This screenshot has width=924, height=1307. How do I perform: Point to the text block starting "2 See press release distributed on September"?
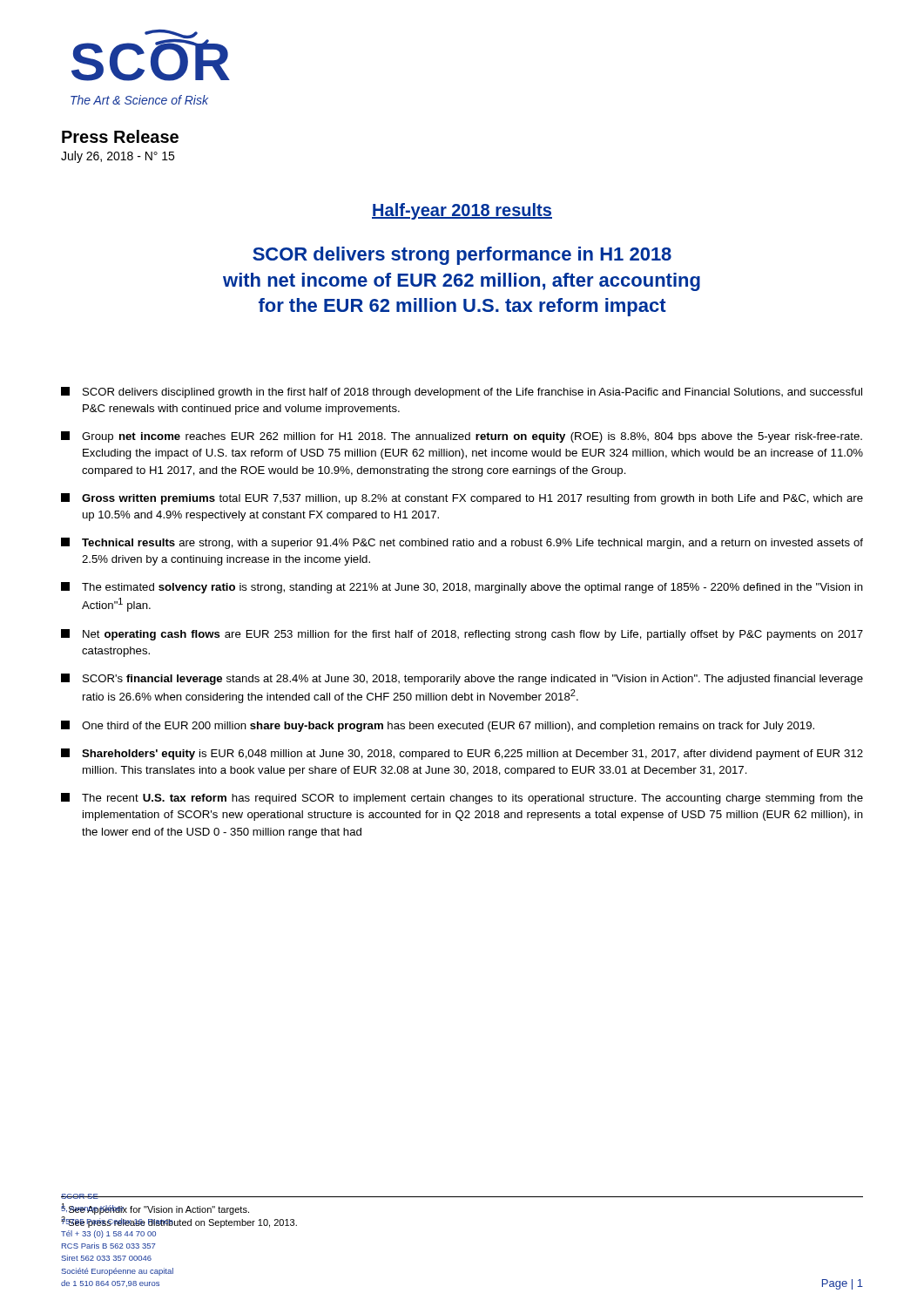tap(179, 1221)
